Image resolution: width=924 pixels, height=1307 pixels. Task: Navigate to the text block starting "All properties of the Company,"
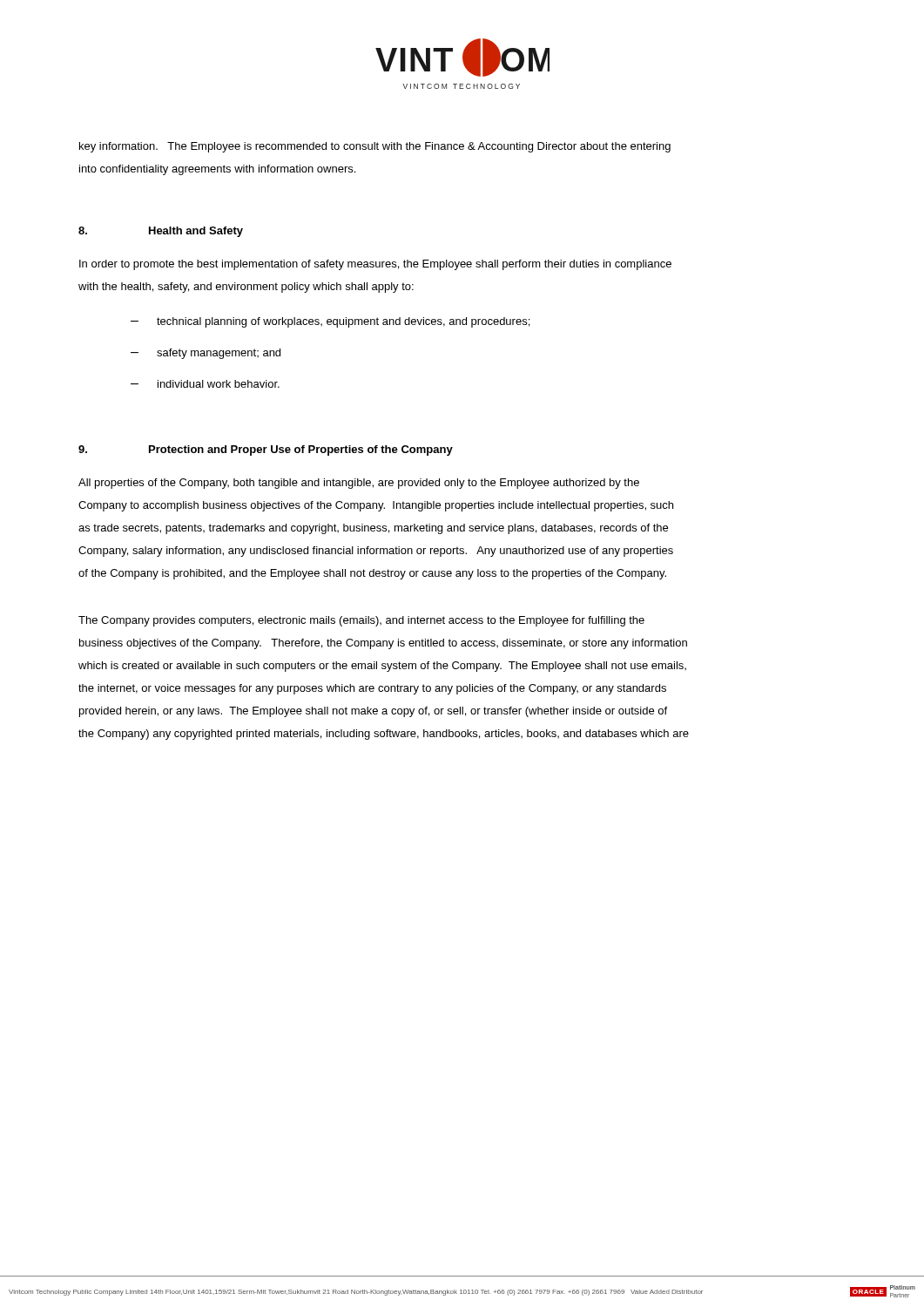[376, 527]
